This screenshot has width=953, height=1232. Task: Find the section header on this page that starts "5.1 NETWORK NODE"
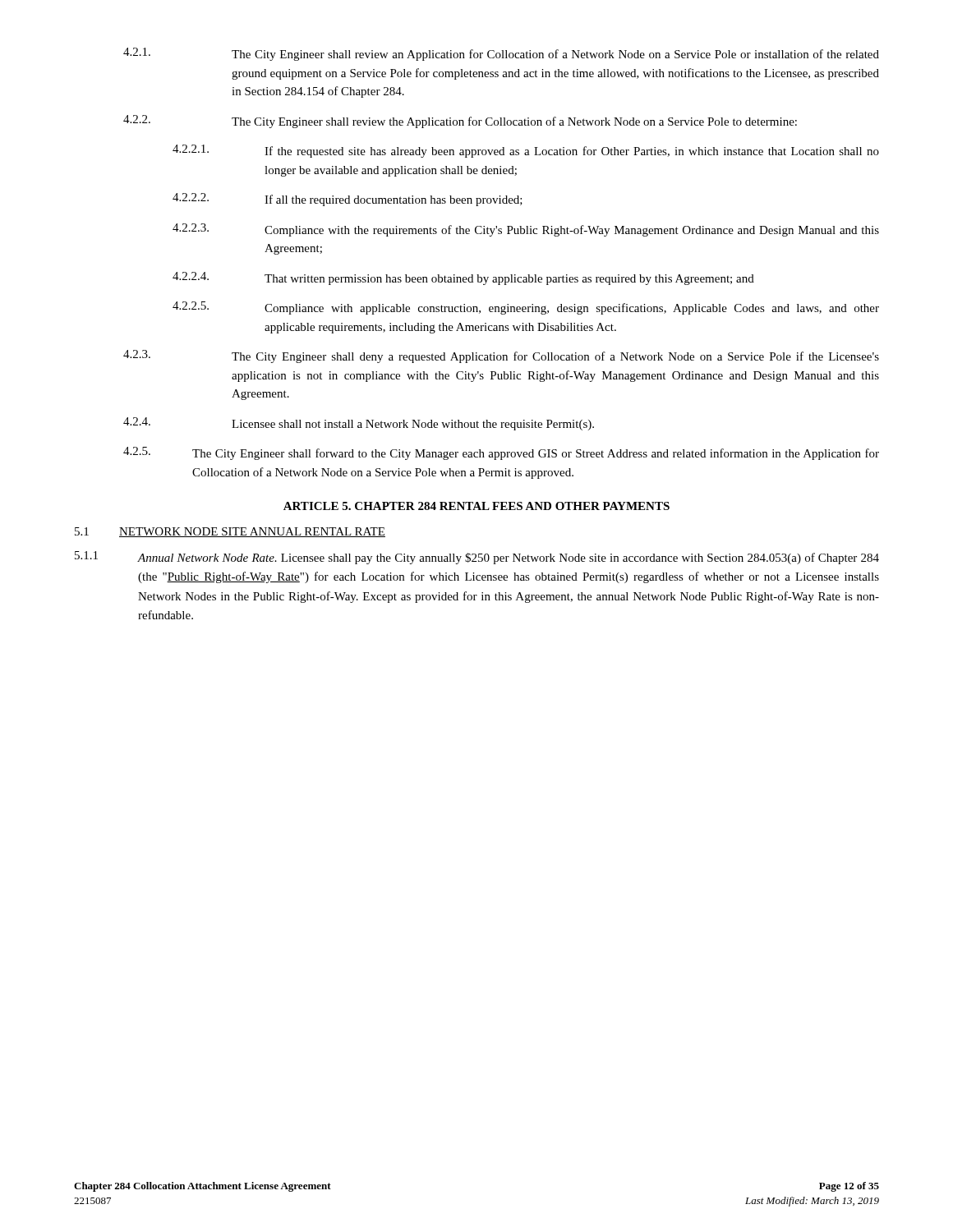pos(230,532)
